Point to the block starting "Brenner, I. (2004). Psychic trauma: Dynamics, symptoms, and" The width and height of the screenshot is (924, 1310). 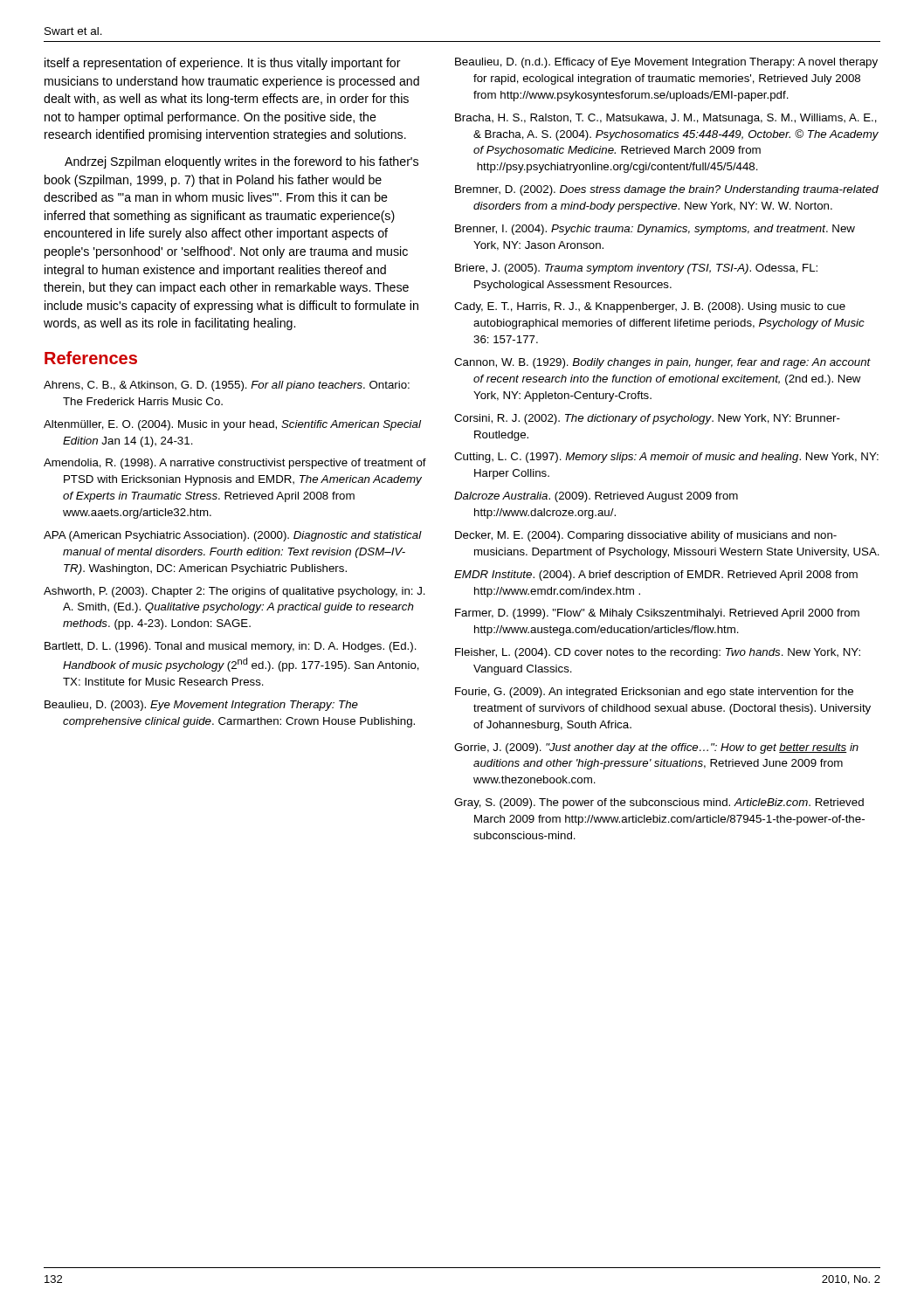[655, 236]
